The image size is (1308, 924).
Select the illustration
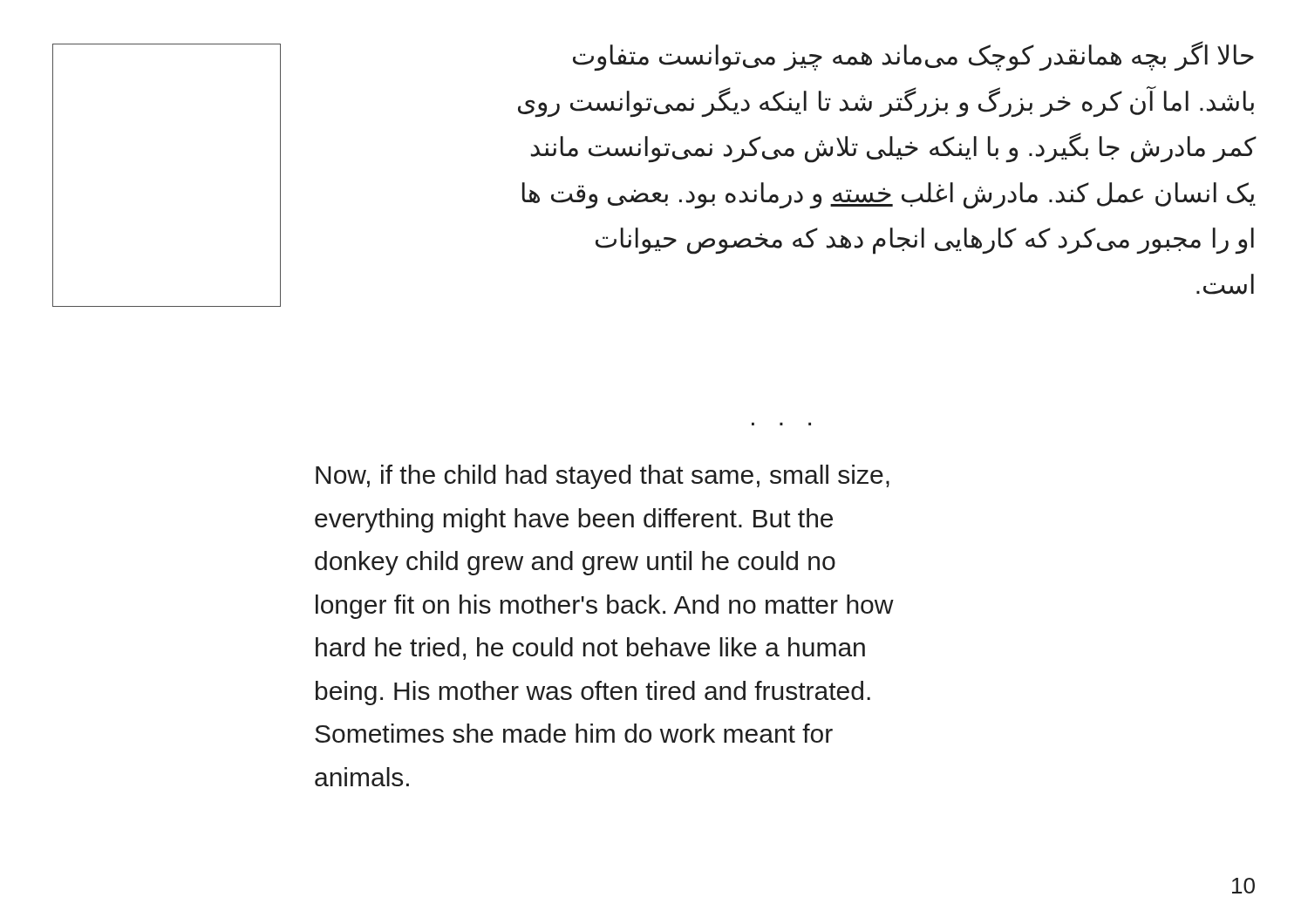coord(167,175)
